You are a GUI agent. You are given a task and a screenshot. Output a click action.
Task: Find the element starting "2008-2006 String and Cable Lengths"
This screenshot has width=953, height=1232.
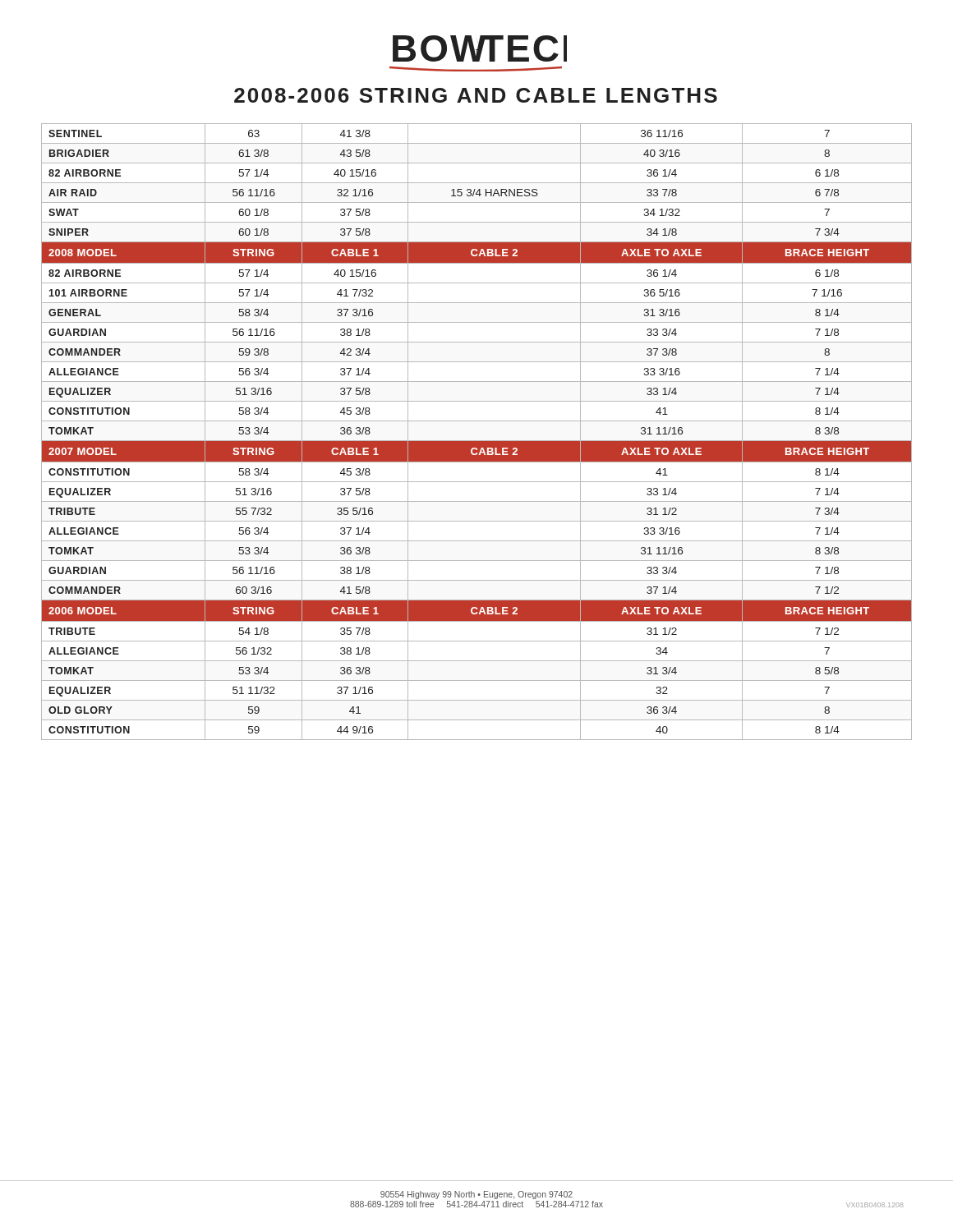point(476,95)
